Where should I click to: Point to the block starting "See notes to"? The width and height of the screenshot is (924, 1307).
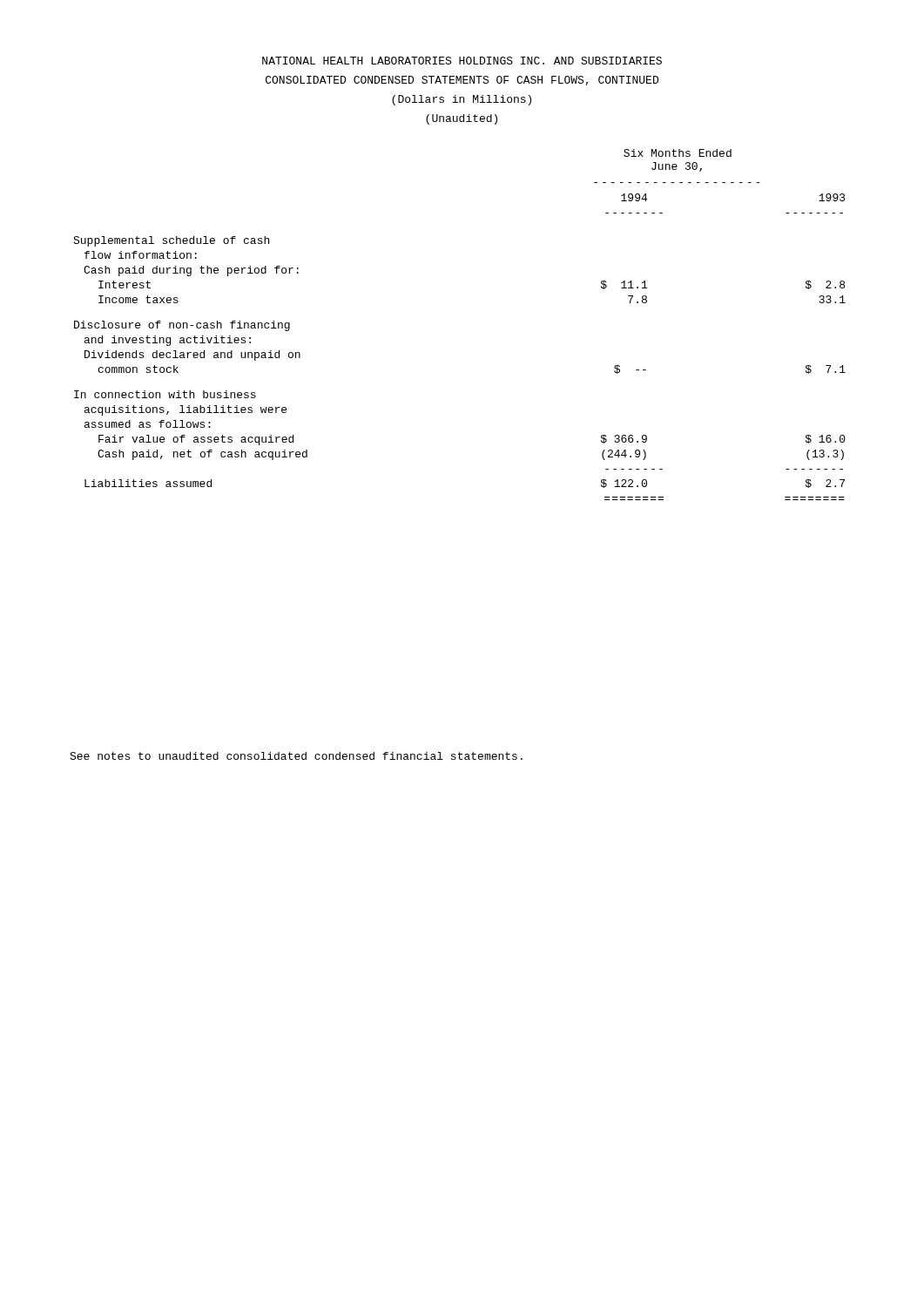click(x=297, y=757)
